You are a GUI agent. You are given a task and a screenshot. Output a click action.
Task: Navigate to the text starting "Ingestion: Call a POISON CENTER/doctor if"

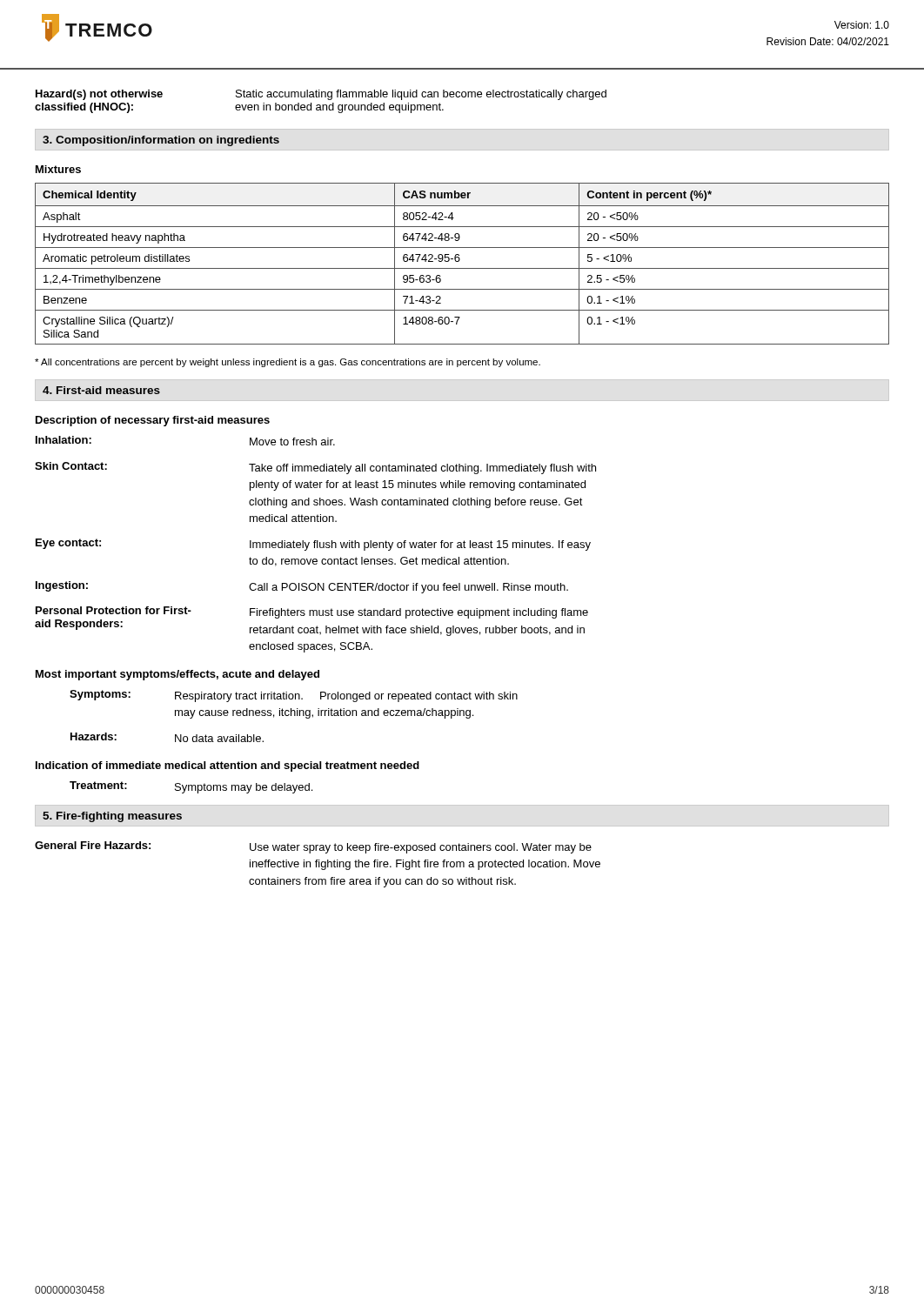(x=302, y=587)
